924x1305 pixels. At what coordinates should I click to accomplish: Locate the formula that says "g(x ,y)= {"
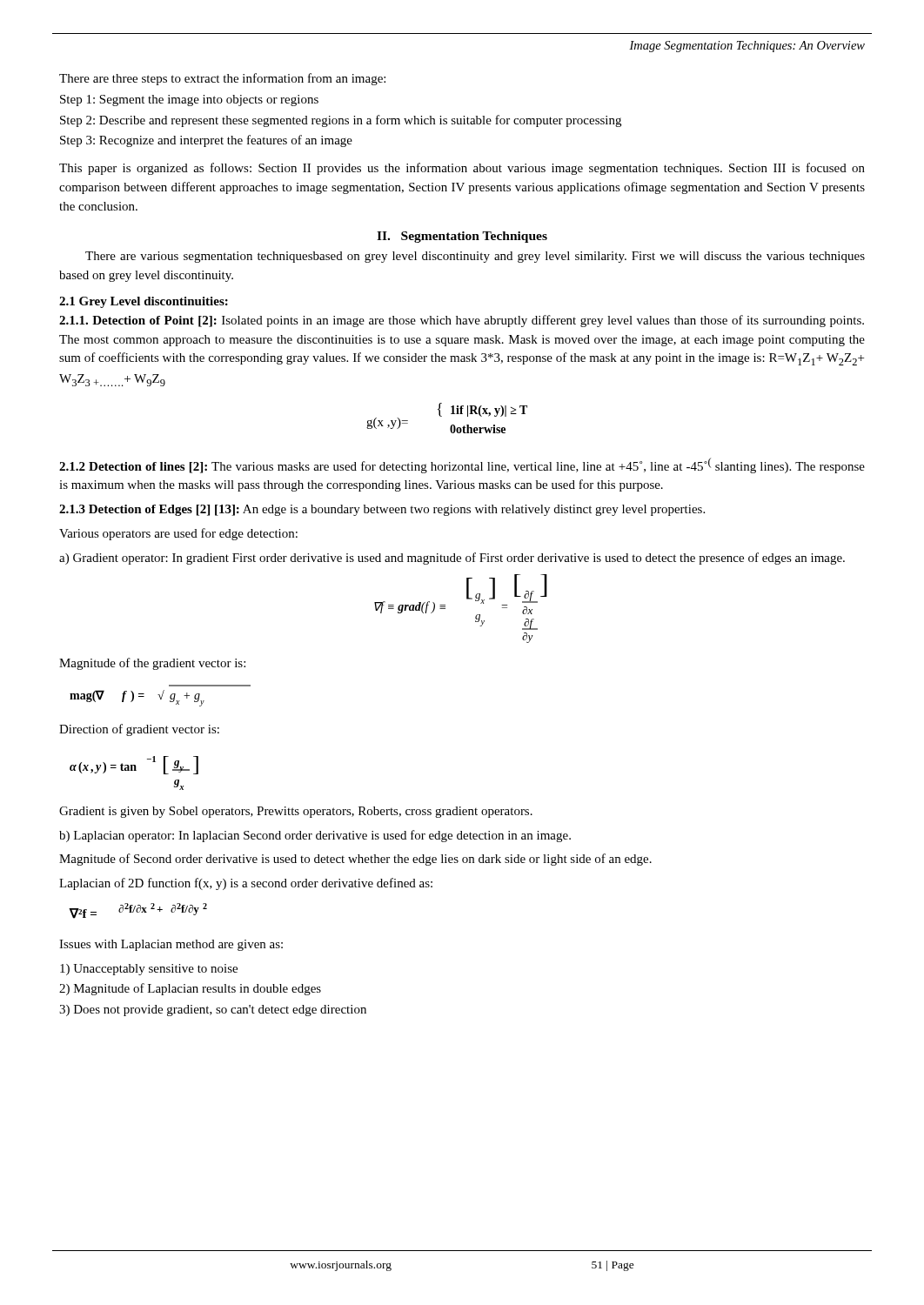click(462, 421)
